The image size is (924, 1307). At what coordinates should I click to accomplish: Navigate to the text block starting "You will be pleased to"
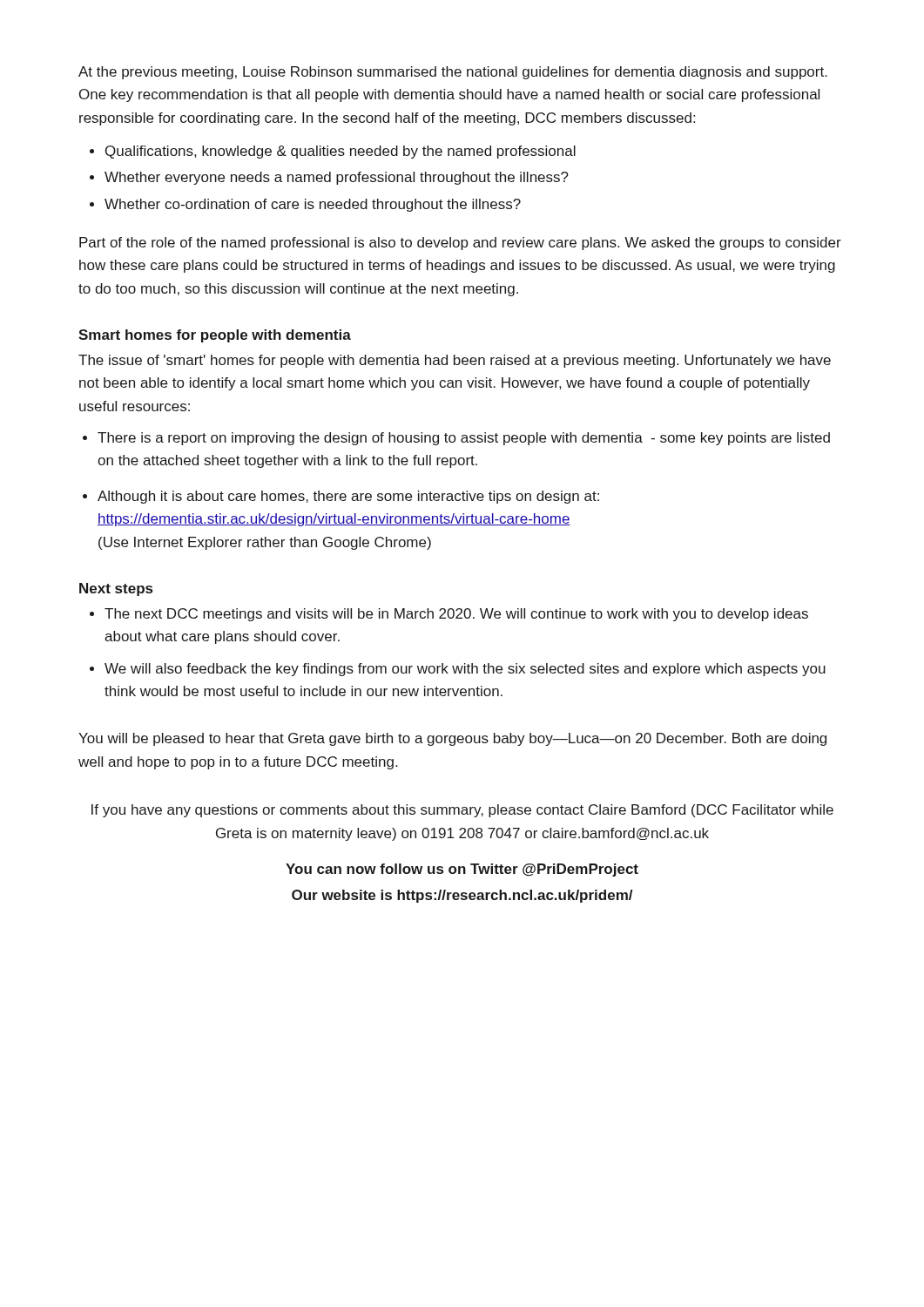(453, 750)
